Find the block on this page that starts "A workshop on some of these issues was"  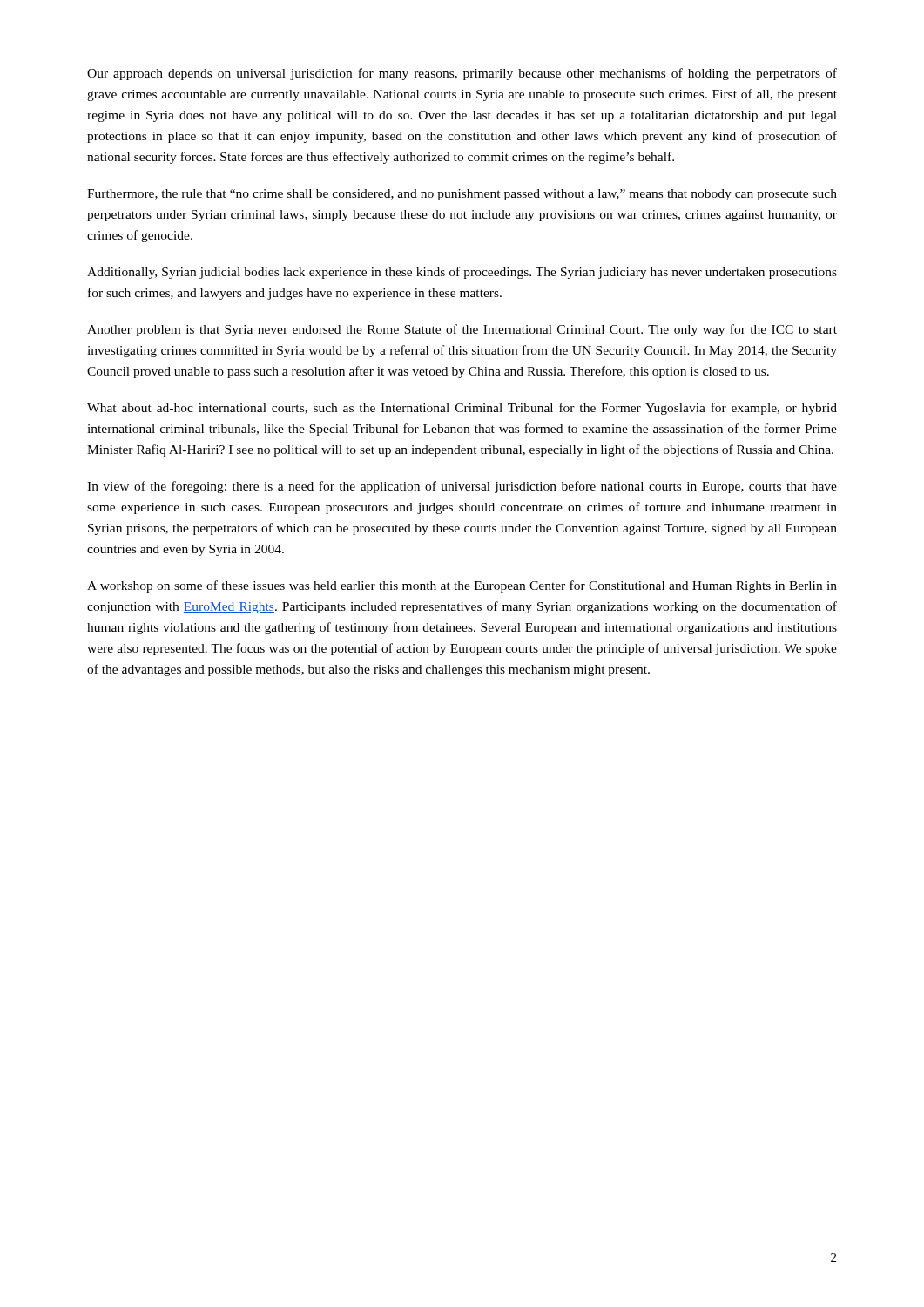click(x=462, y=627)
